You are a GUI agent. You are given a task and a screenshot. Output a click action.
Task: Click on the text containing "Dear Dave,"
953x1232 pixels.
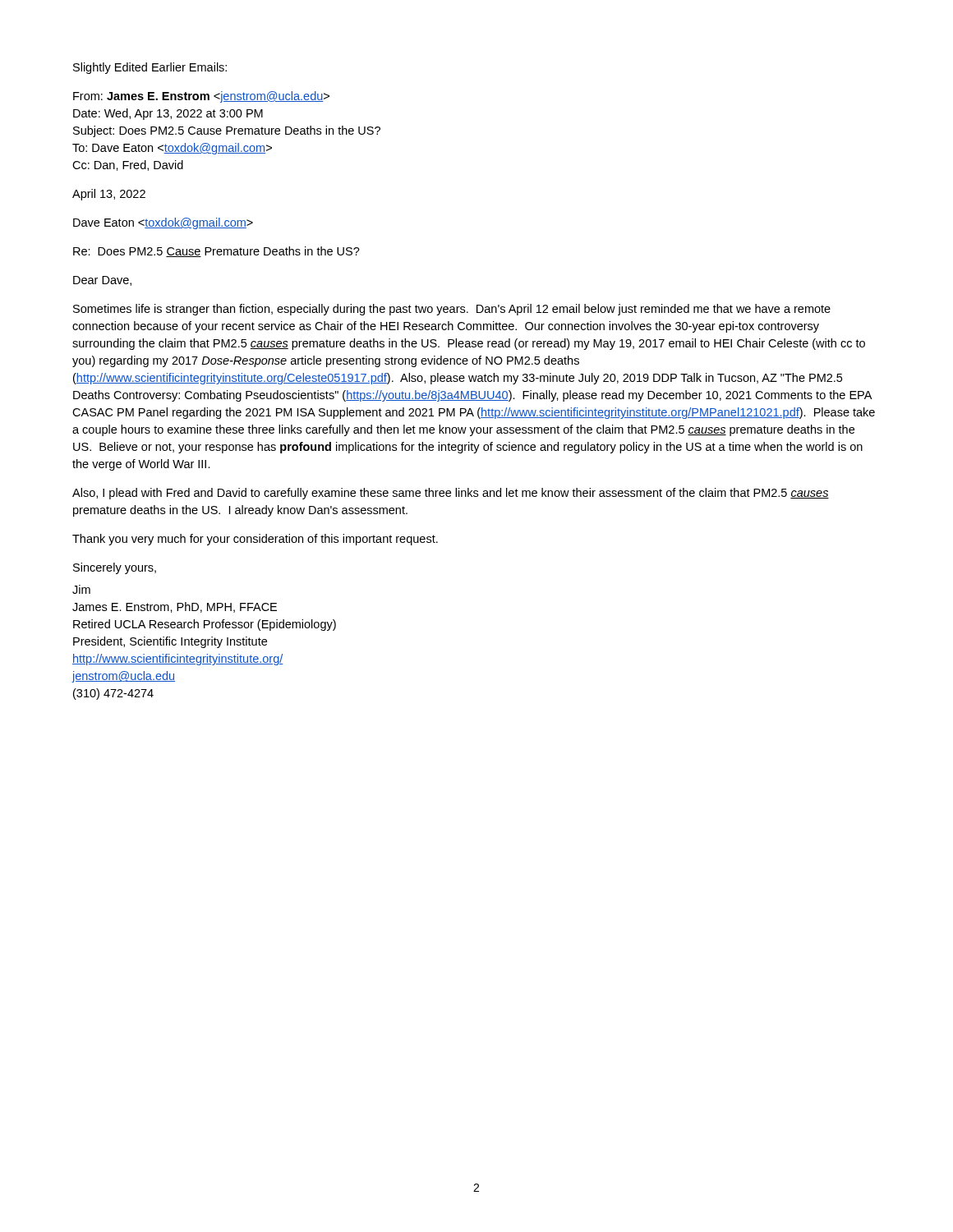(102, 281)
